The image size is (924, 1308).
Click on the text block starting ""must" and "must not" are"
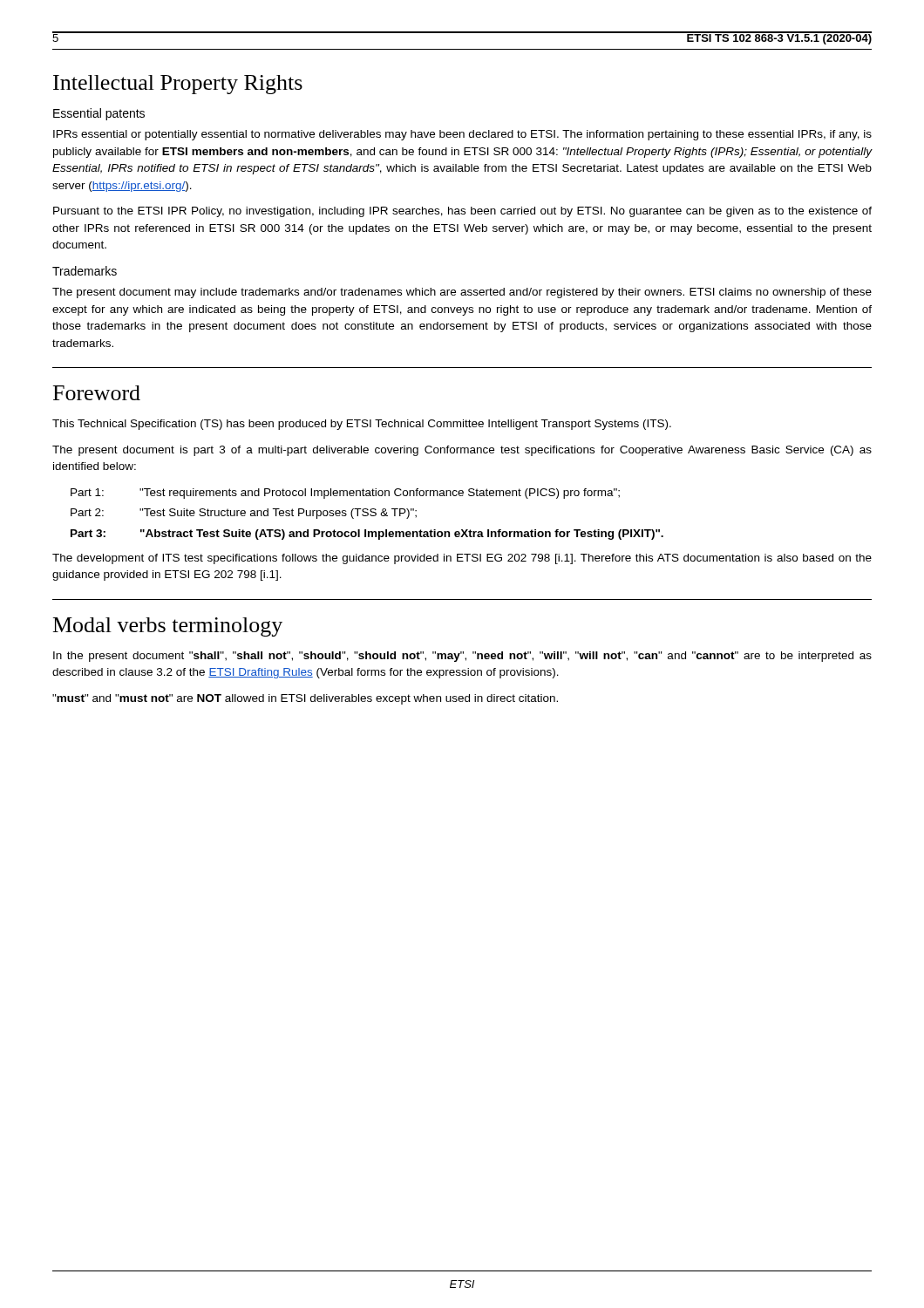click(x=306, y=698)
